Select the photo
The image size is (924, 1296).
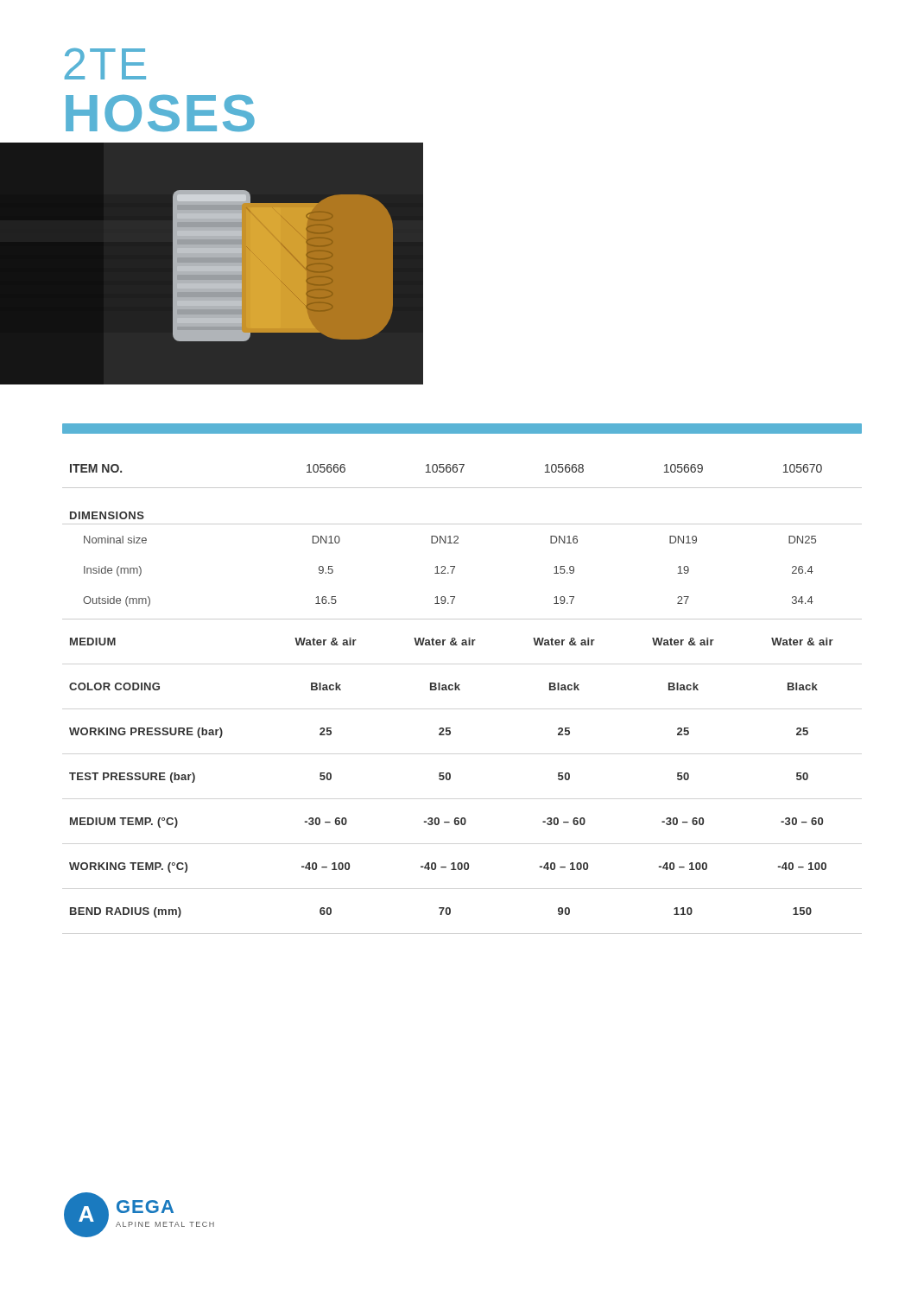212,264
